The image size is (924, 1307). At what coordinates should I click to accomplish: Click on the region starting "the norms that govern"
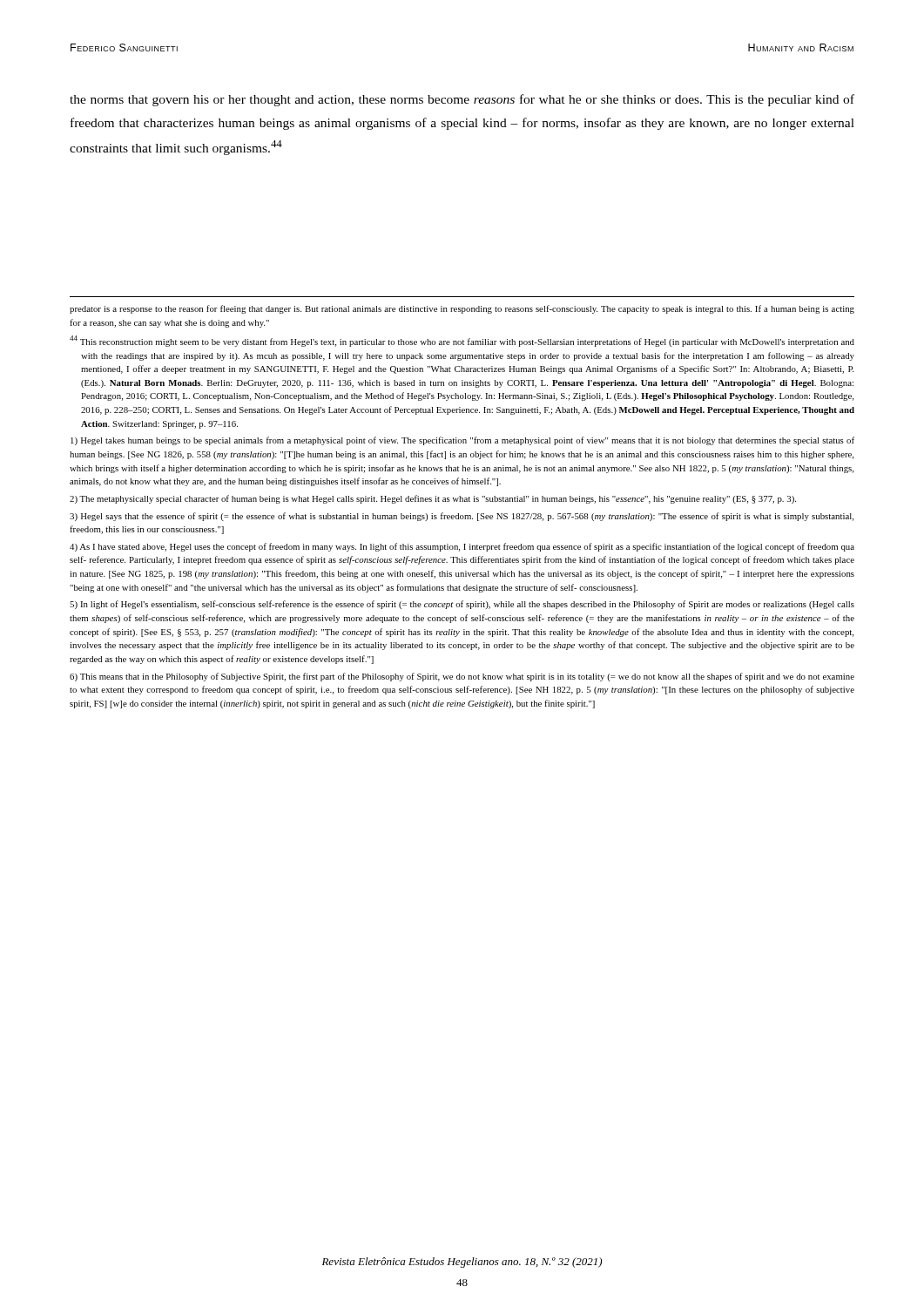(x=462, y=123)
